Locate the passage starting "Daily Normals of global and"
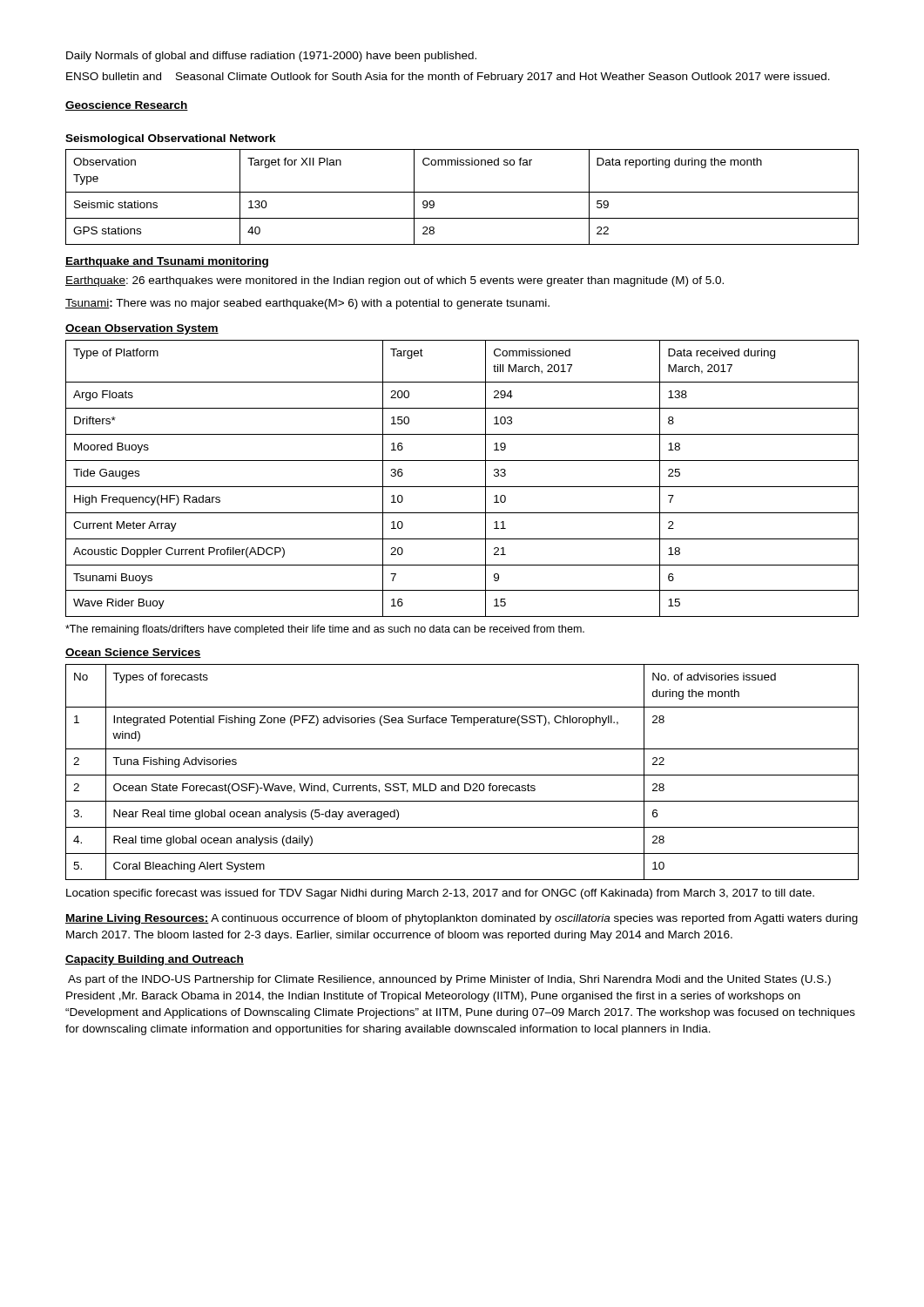This screenshot has height=1307, width=924. point(462,67)
